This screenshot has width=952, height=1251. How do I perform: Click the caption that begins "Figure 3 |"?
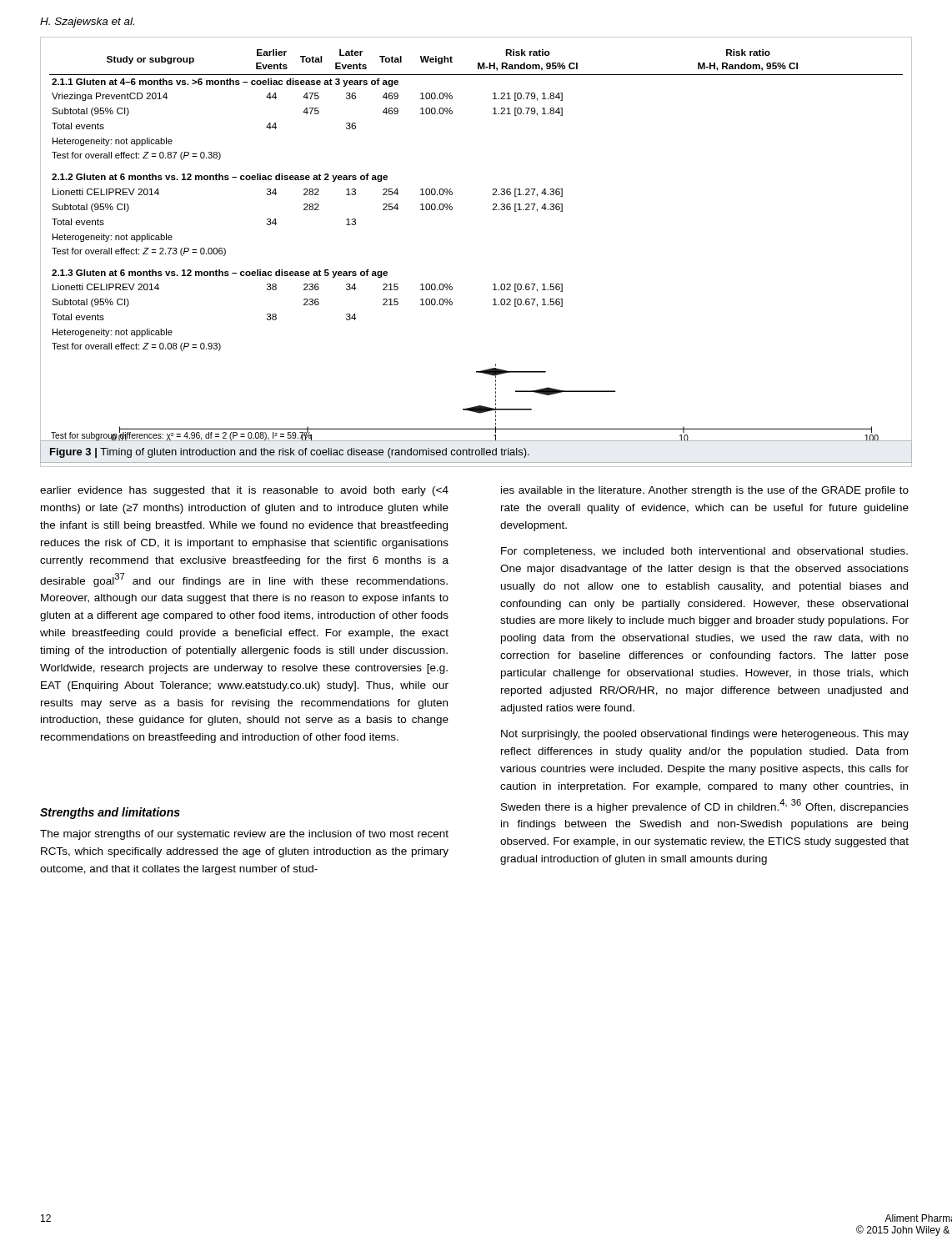pyautogui.click(x=290, y=452)
